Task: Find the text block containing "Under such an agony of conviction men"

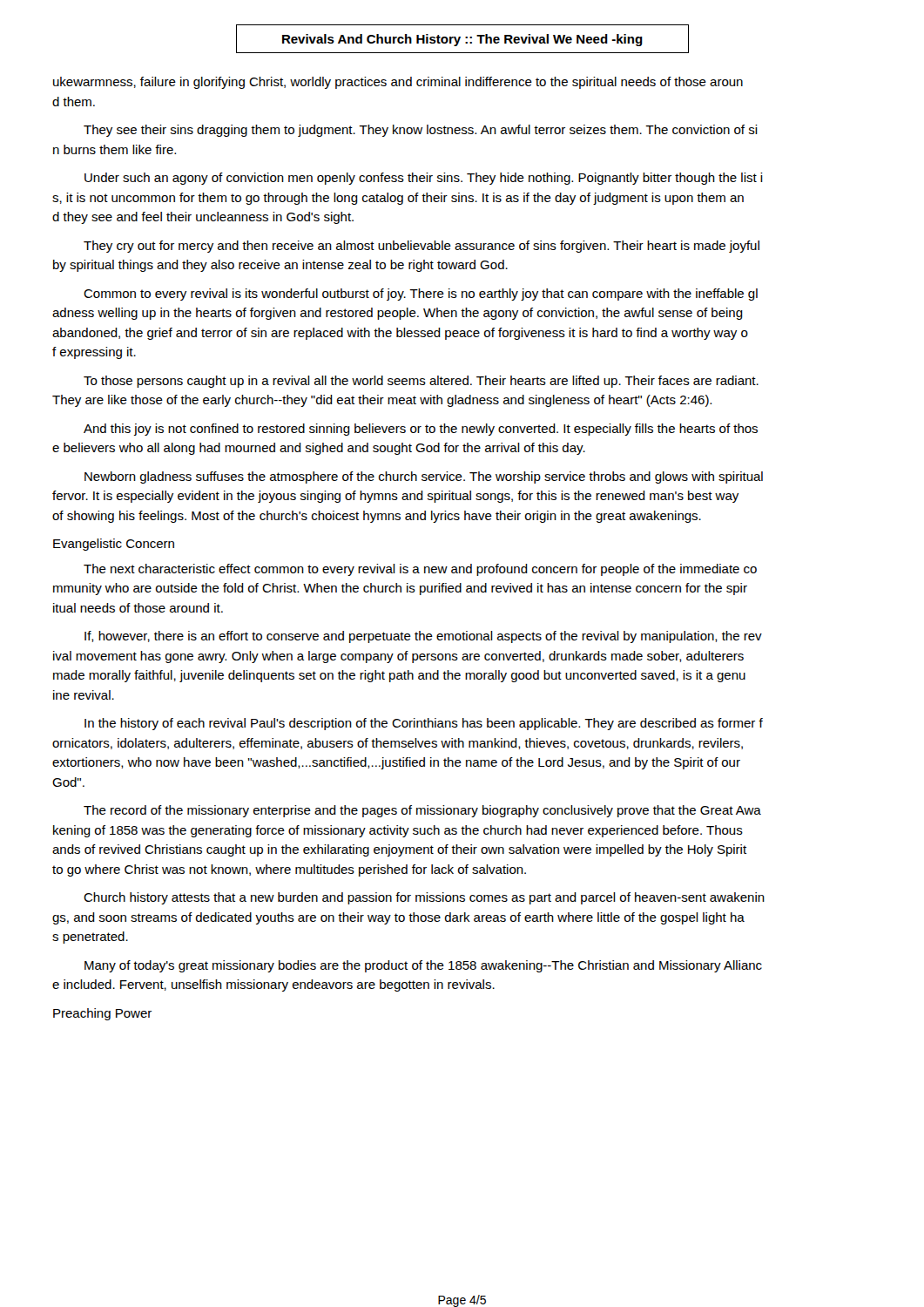Action: click(x=462, y=198)
